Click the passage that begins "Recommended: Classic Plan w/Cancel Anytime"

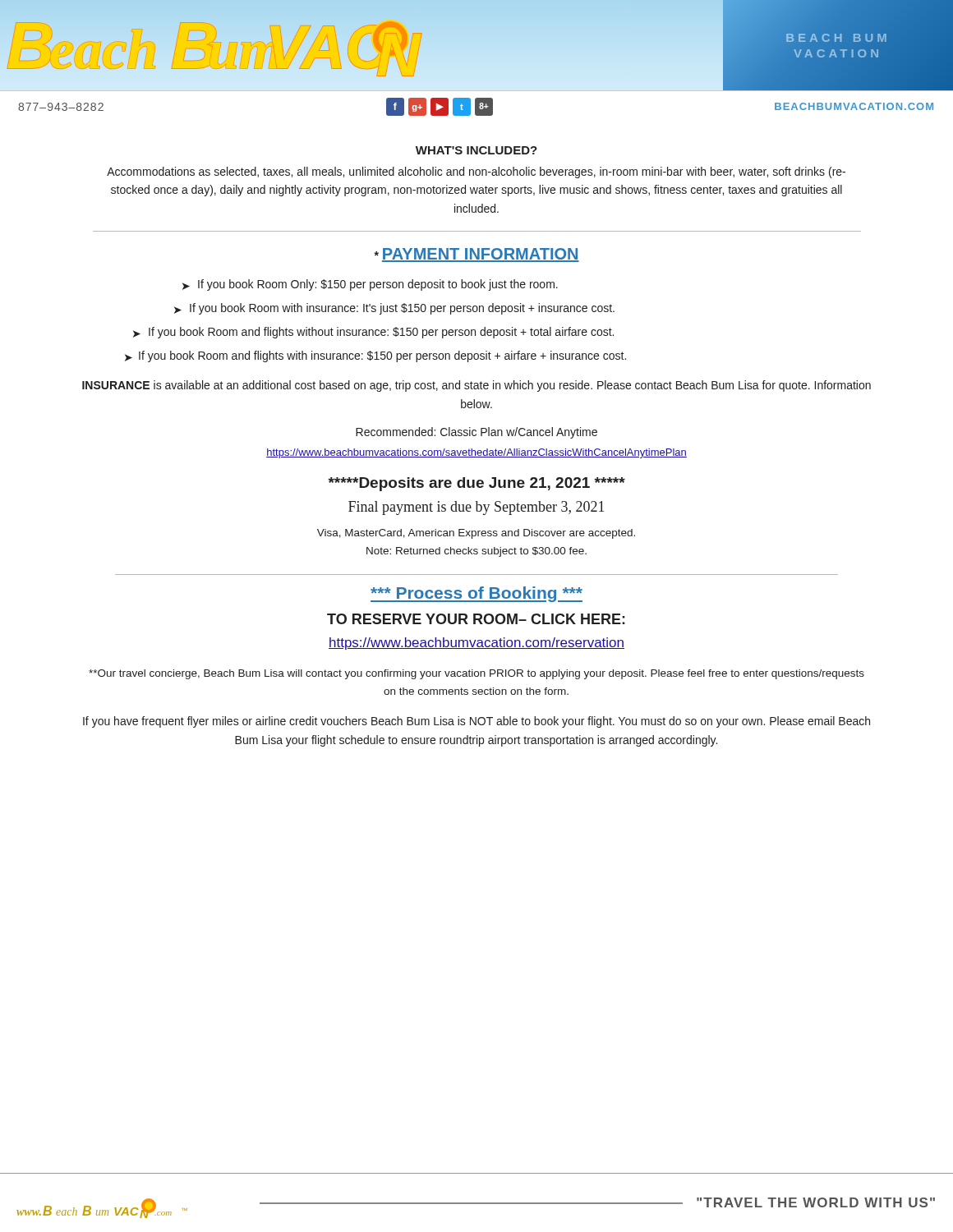476,442
